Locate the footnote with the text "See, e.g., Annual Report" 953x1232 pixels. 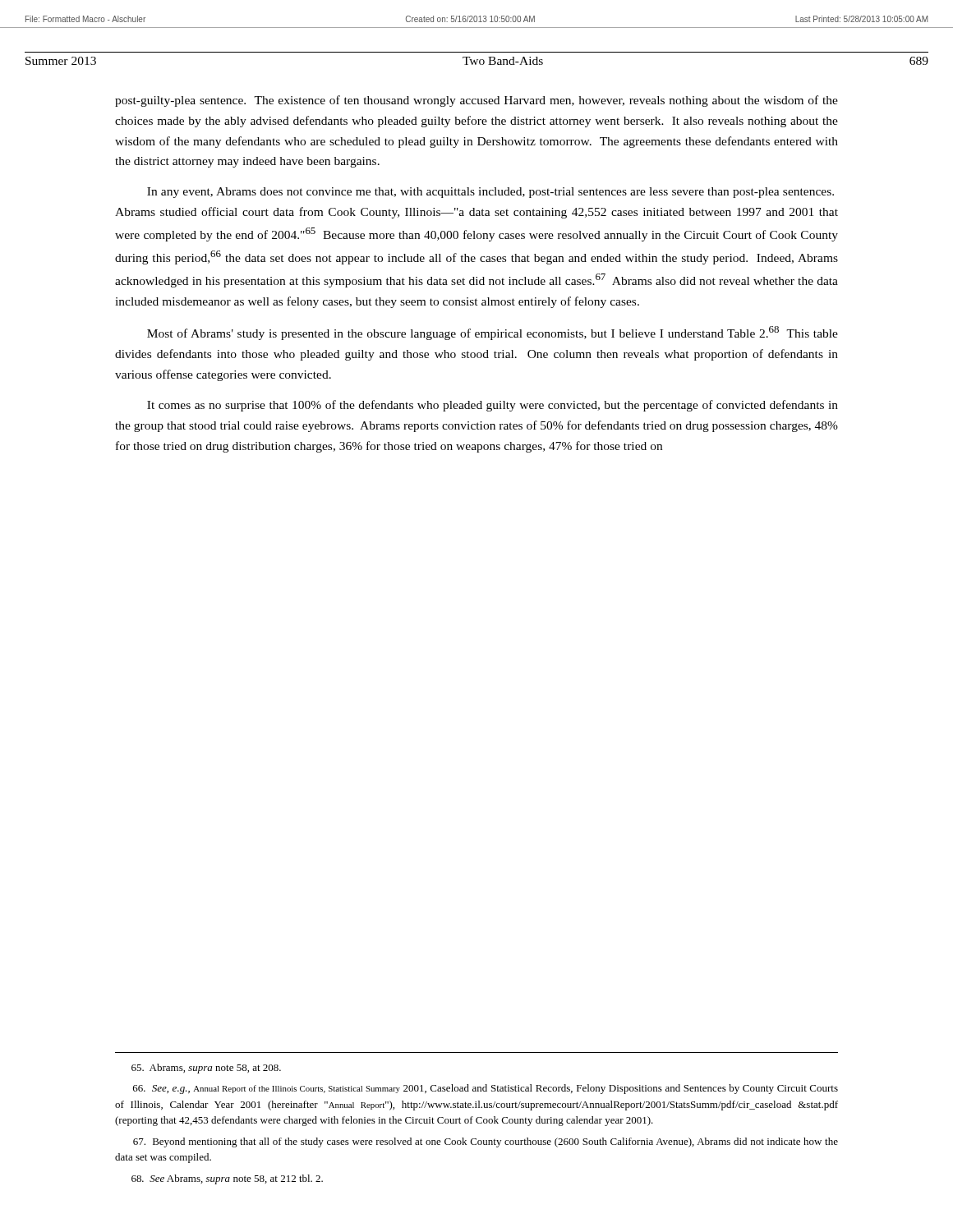point(476,1104)
